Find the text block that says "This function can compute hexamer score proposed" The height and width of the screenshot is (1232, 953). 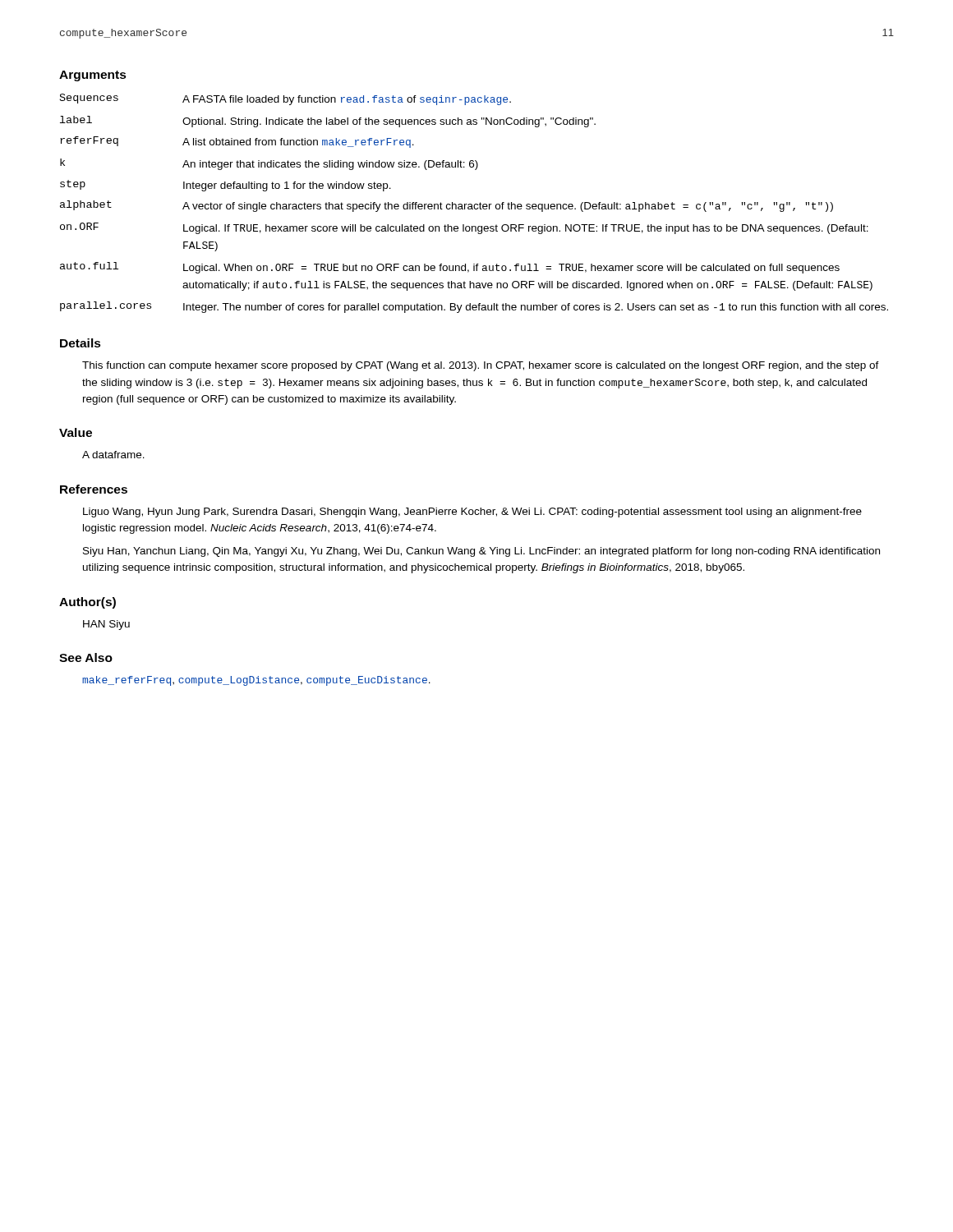pos(480,382)
